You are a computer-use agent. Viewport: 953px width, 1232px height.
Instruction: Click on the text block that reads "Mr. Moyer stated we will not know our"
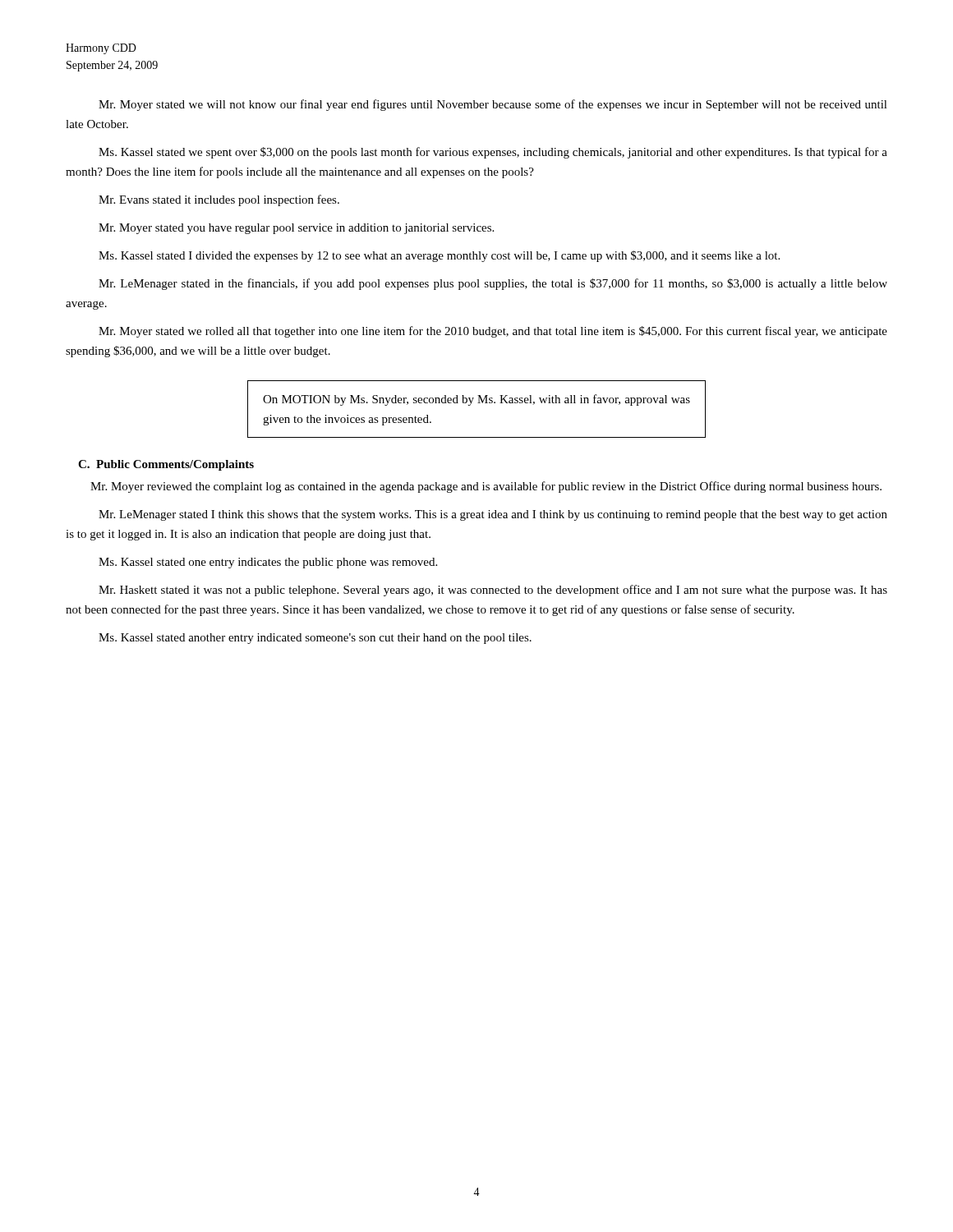[476, 114]
